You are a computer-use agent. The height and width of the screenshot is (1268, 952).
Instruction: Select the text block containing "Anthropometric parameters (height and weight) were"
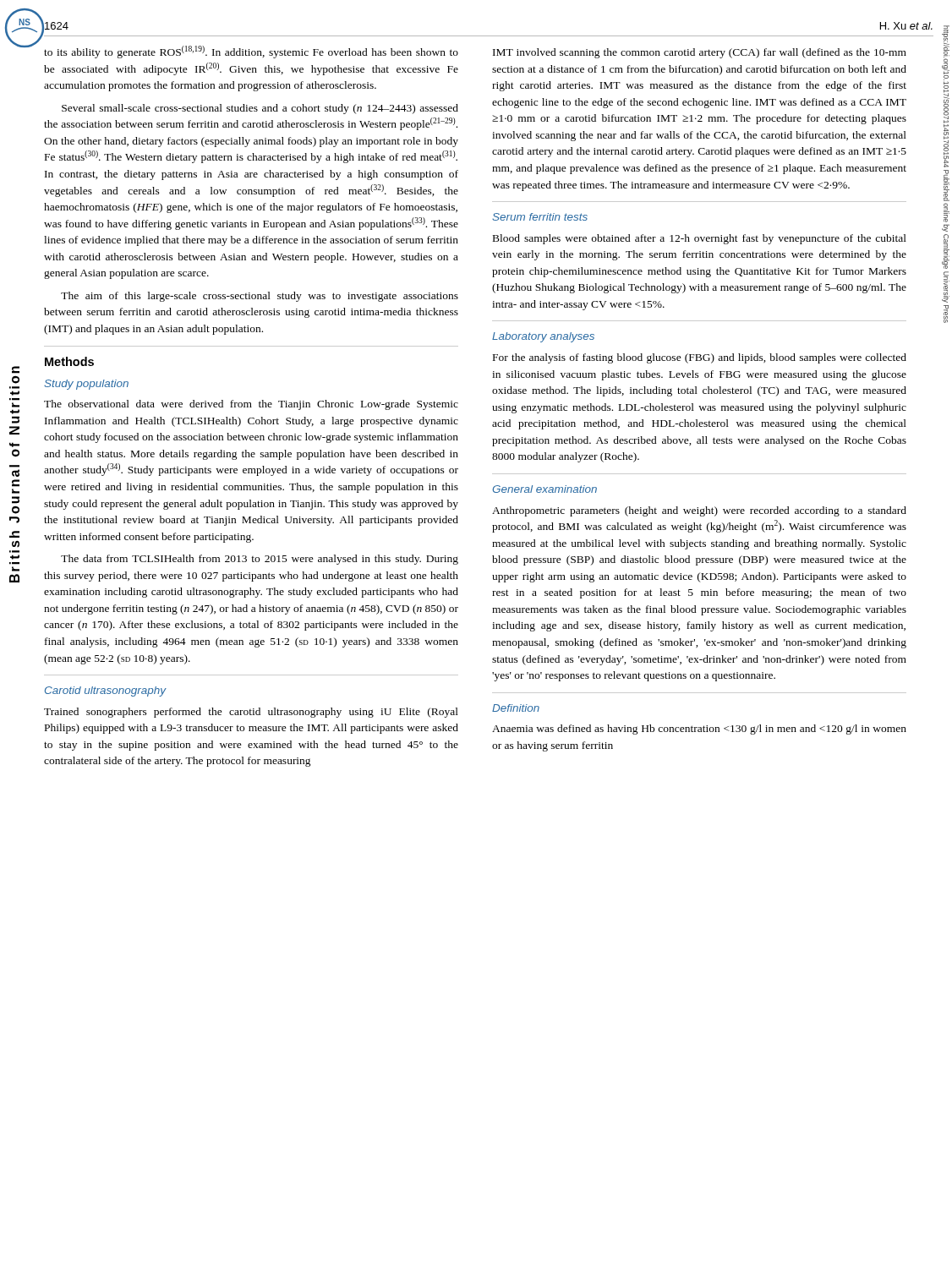[x=699, y=592]
